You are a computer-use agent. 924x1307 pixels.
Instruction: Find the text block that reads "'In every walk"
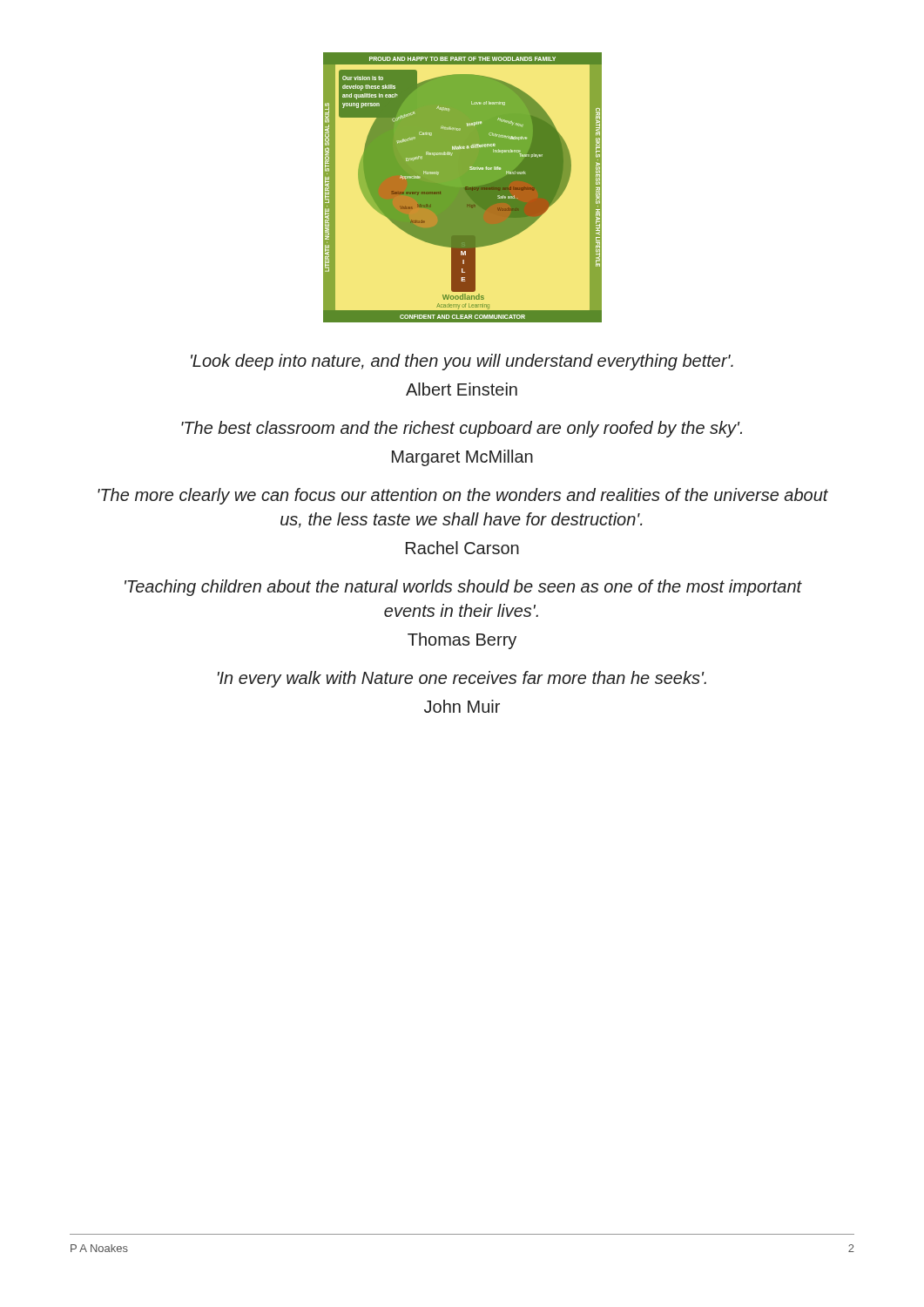[x=462, y=678]
